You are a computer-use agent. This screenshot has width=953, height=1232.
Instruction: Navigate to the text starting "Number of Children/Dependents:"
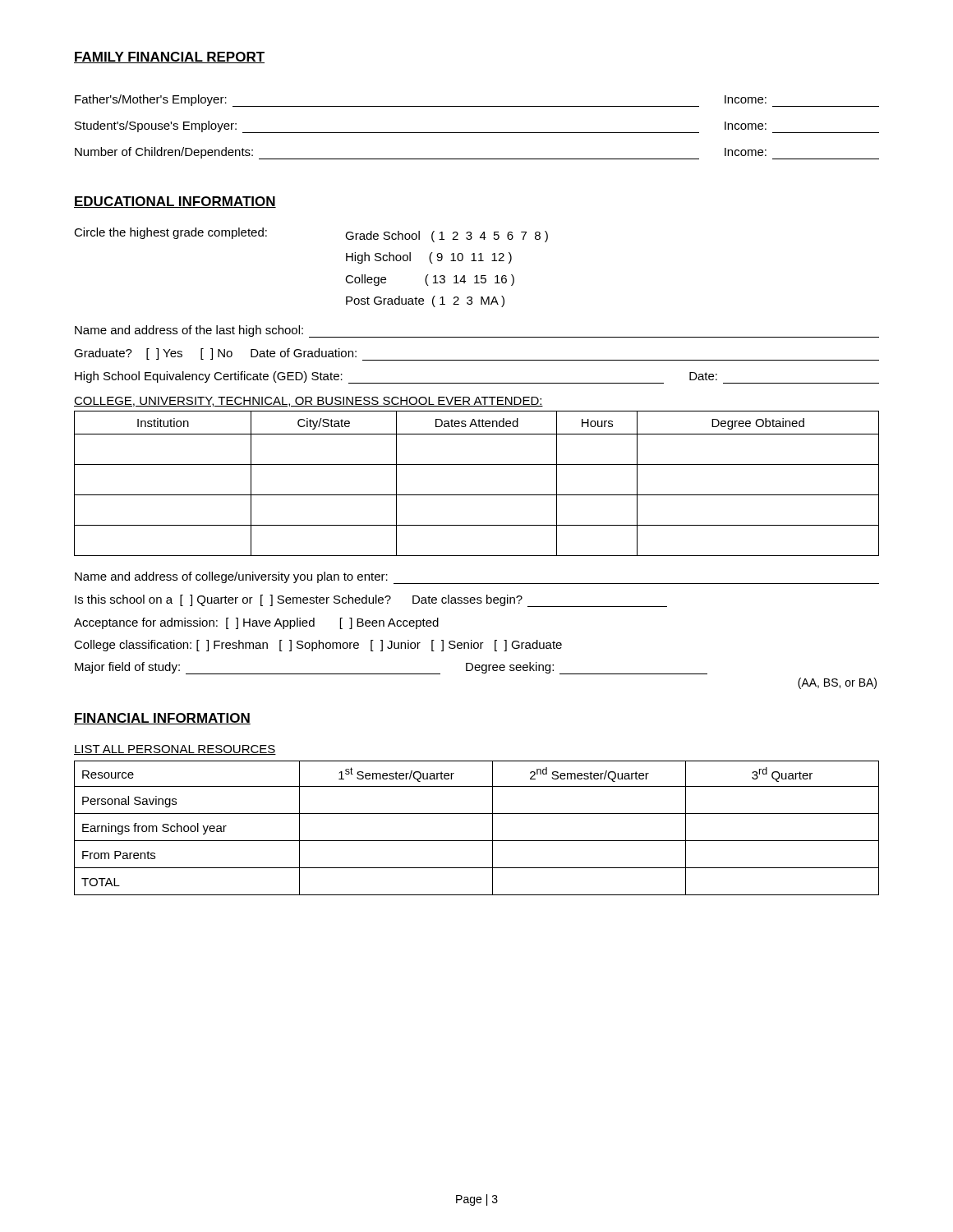point(476,152)
